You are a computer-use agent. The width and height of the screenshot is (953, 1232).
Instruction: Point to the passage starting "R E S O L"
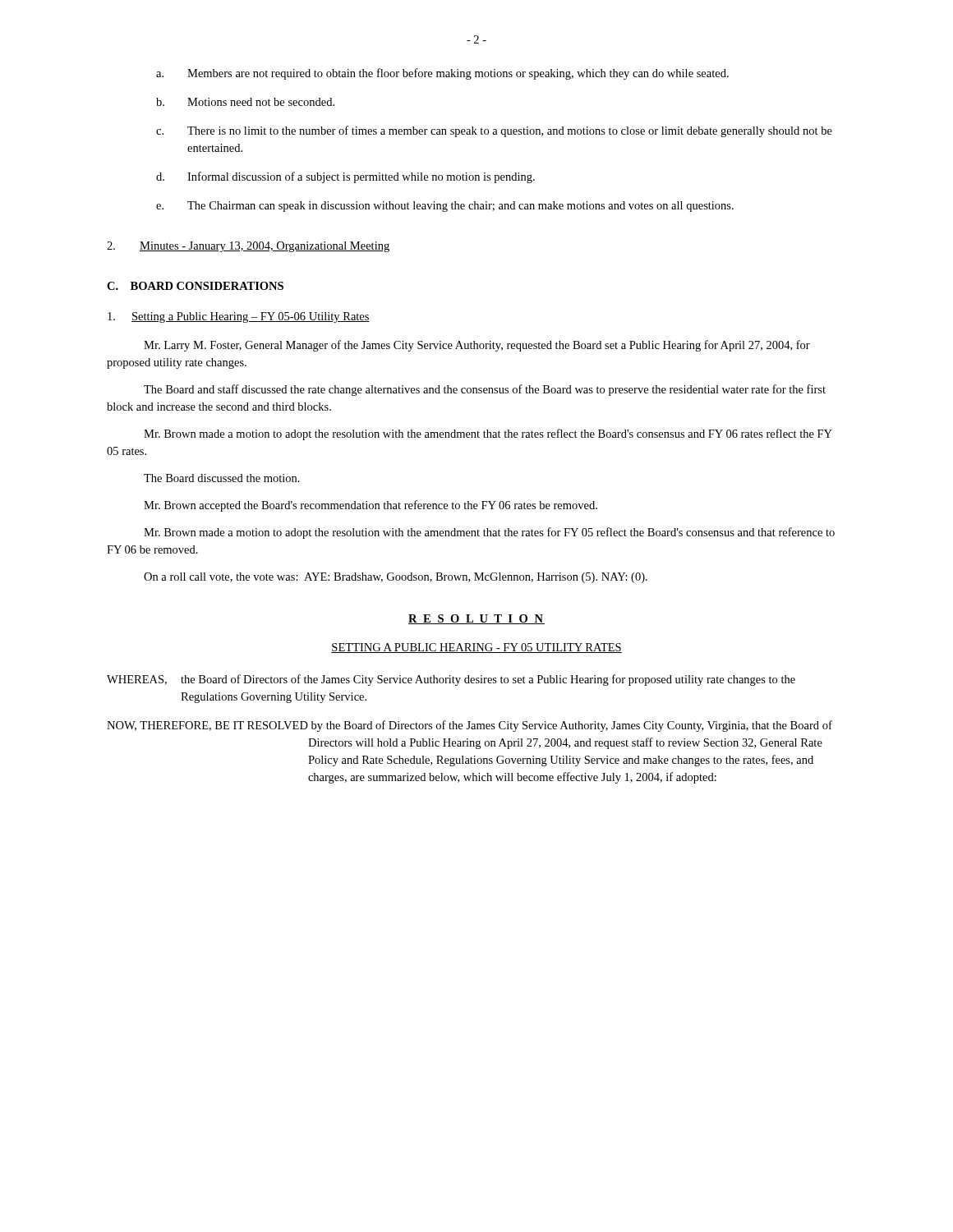[x=476, y=619]
